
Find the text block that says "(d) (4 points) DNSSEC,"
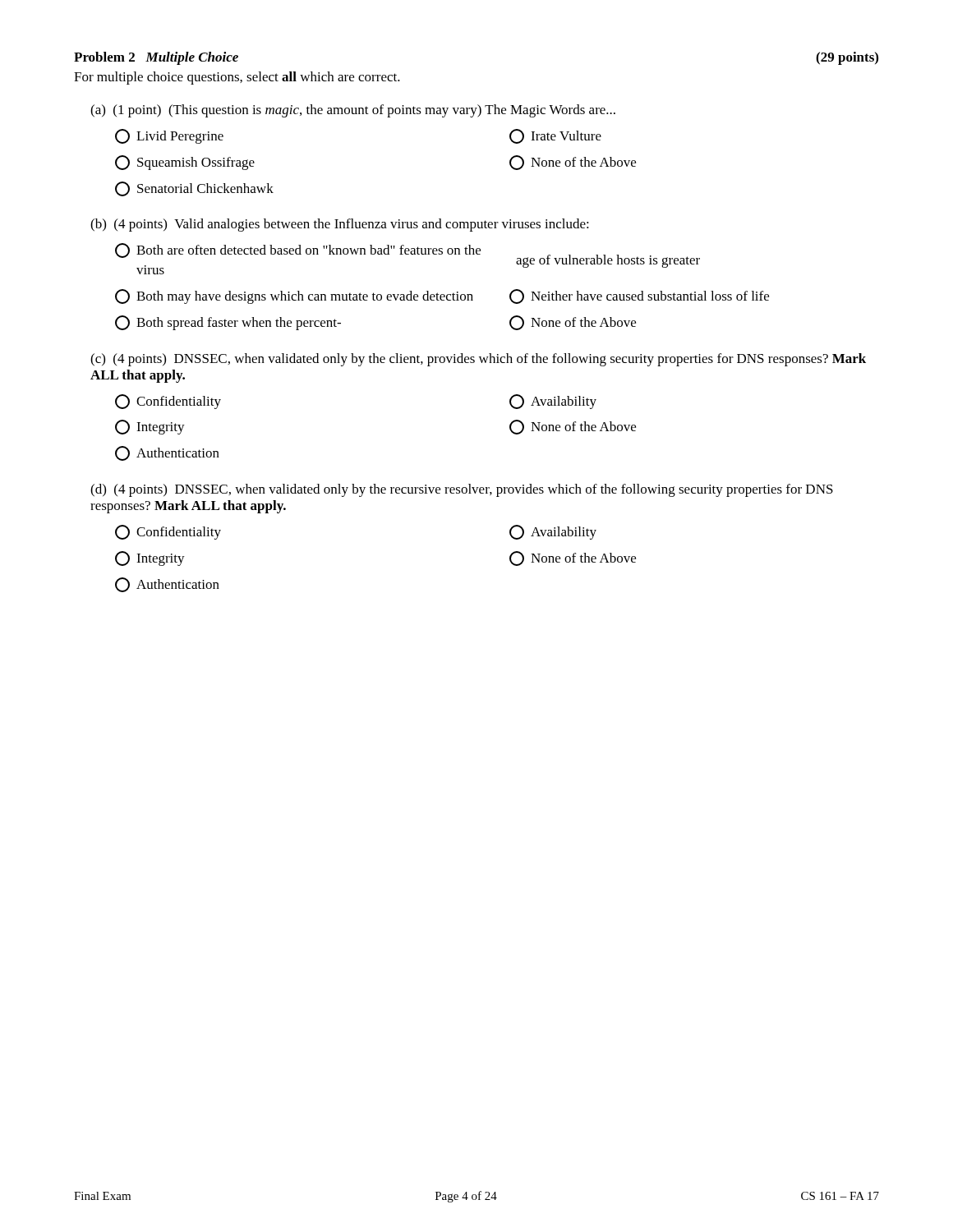[x=462, y=497]
